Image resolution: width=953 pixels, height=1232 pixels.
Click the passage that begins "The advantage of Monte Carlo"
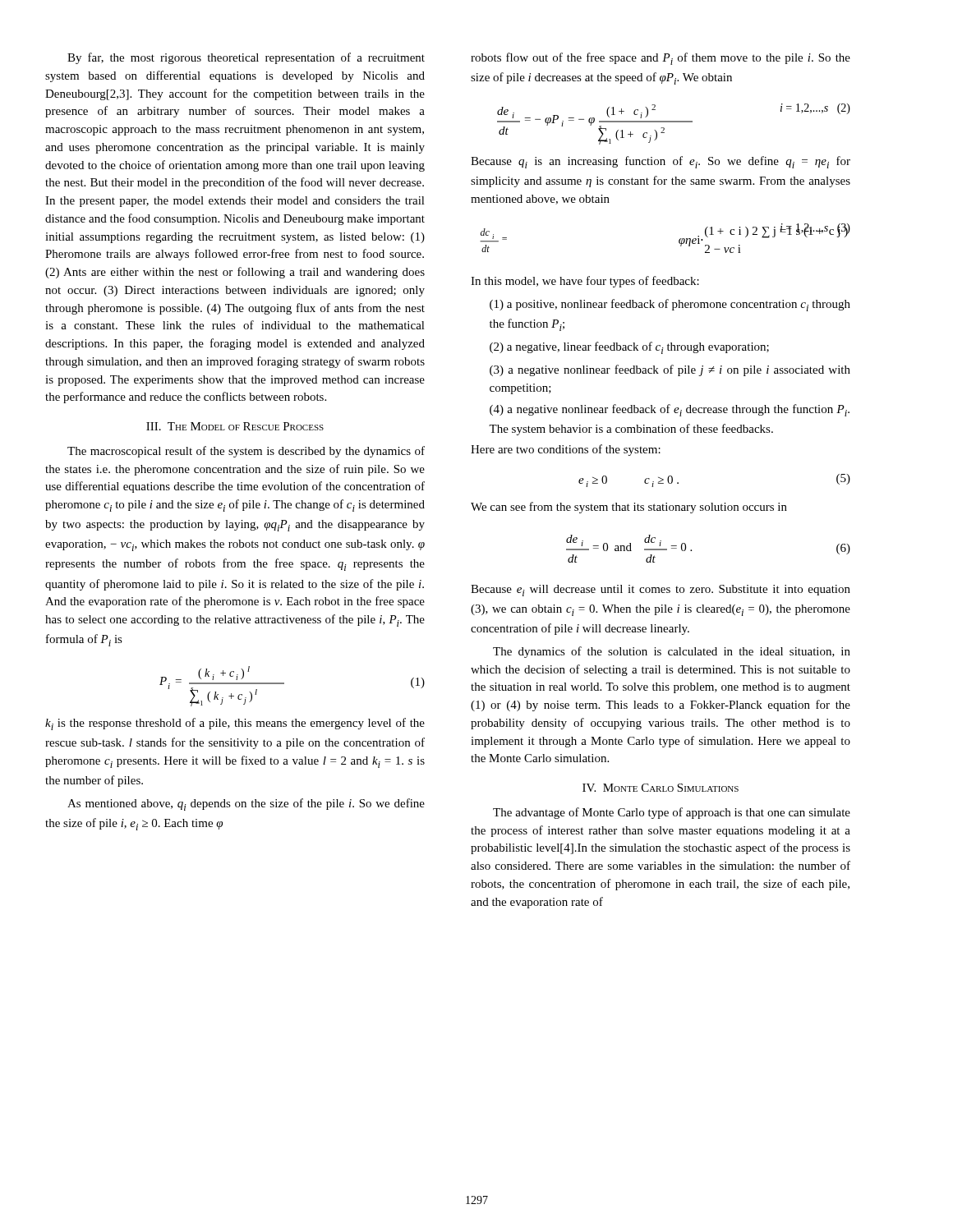click(661, 858)
